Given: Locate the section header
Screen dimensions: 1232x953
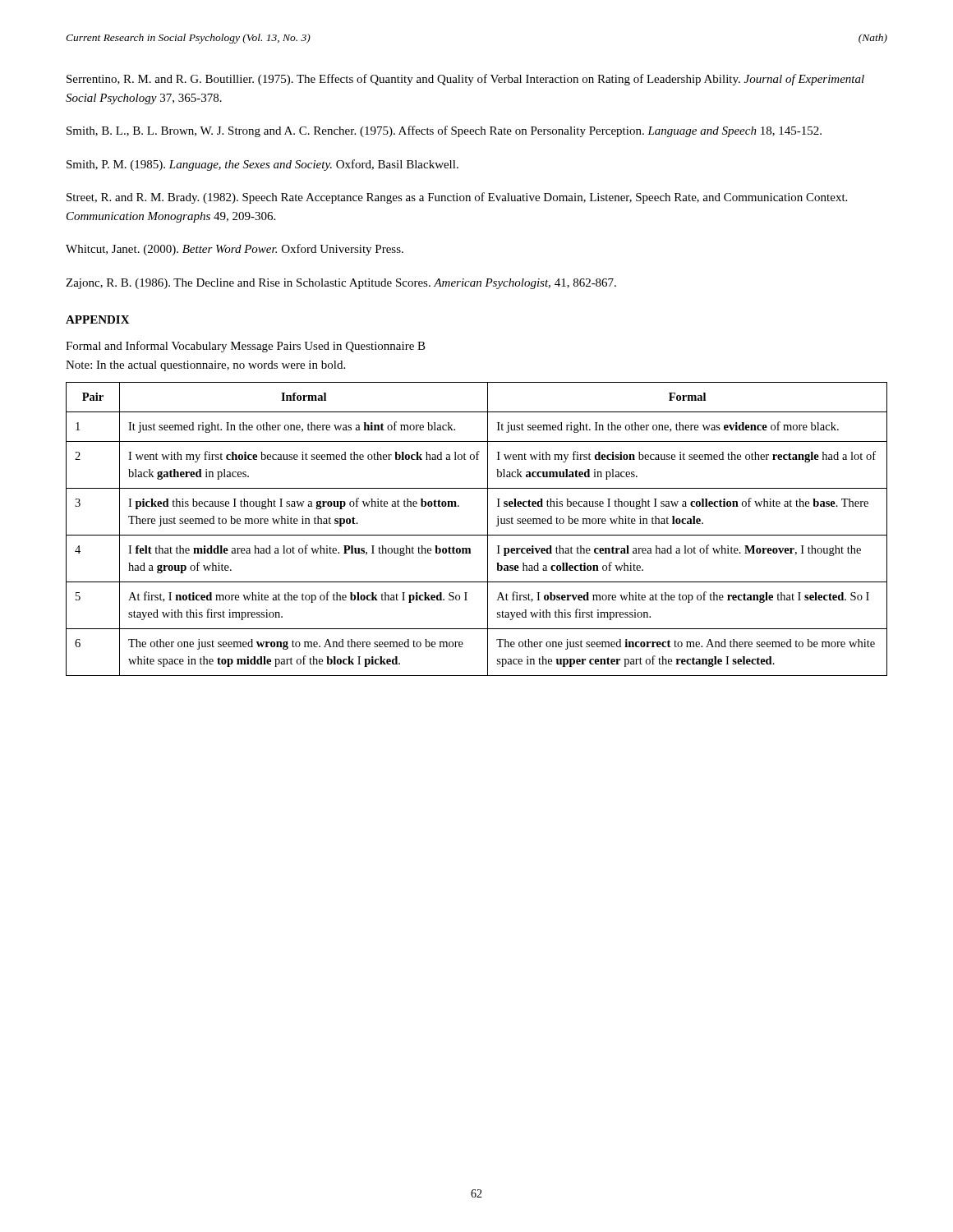Looking at the screenshot, I should click(98, 320).
